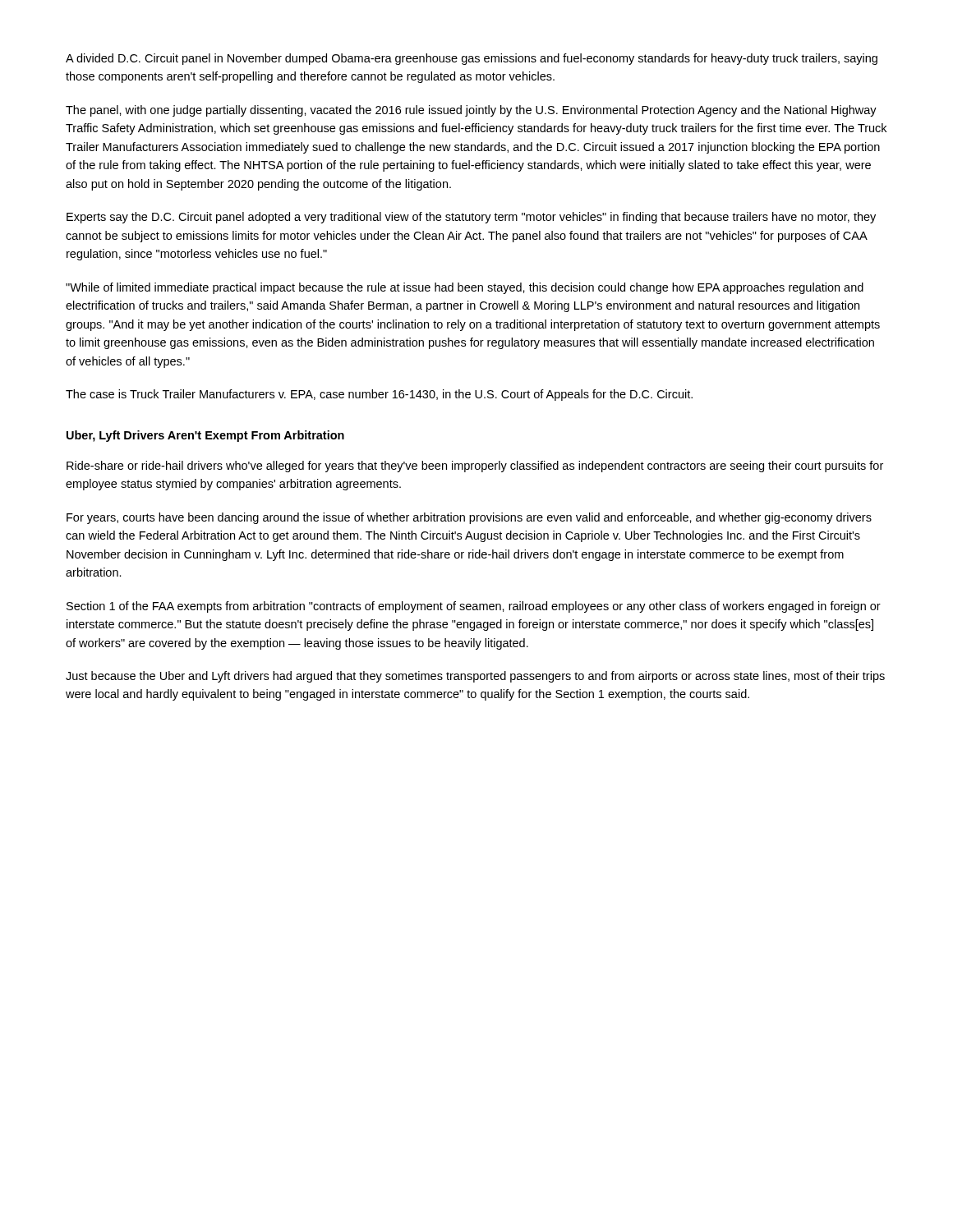Find the block on this page that starts "A divided D.C. Circuit panel in November dumped"
This screenshot has width=953, height=1232.
(472, 68)
